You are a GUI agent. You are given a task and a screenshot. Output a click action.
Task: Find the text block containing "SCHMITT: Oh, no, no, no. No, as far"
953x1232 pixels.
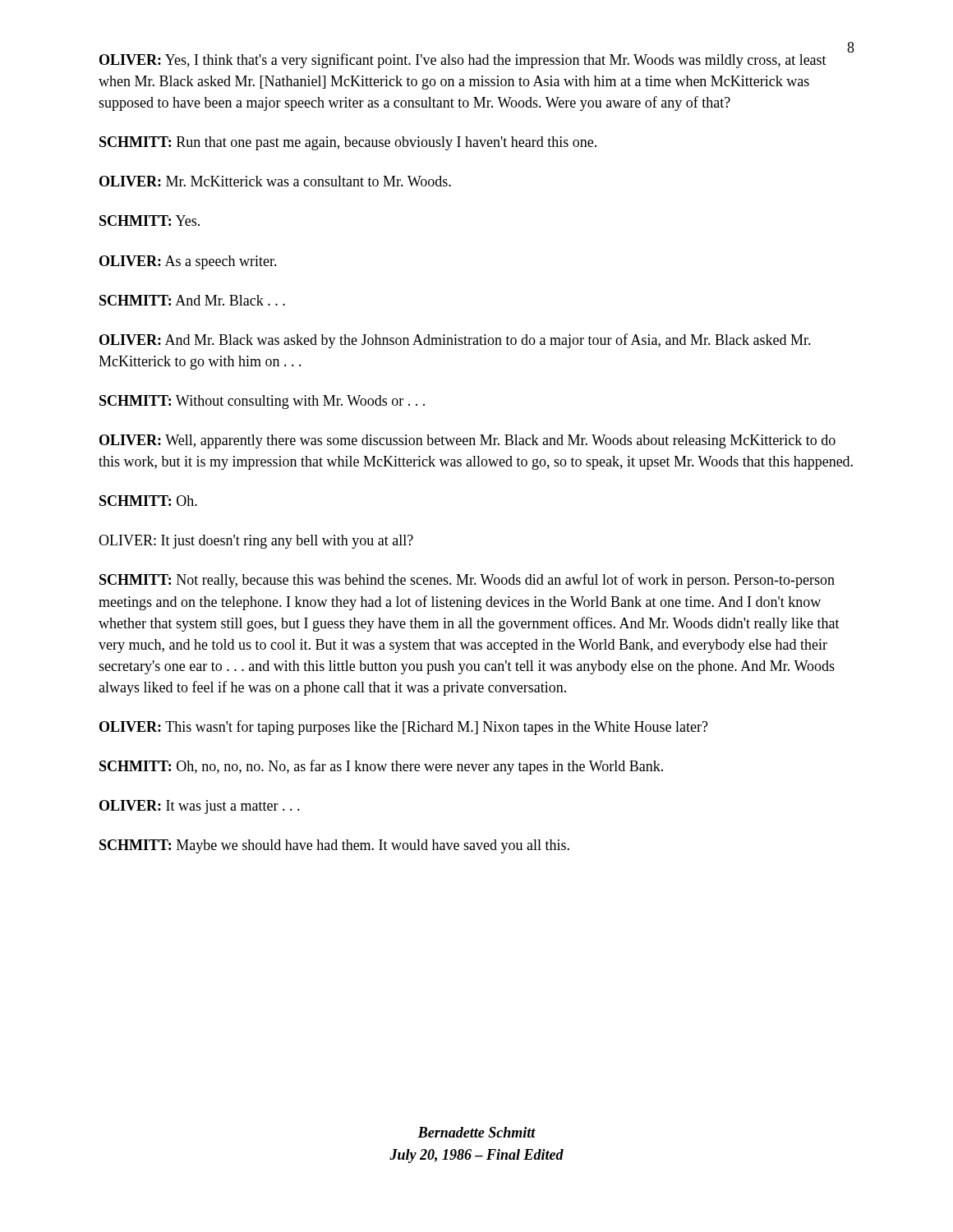pyautogui.click(x=381, y=766)
